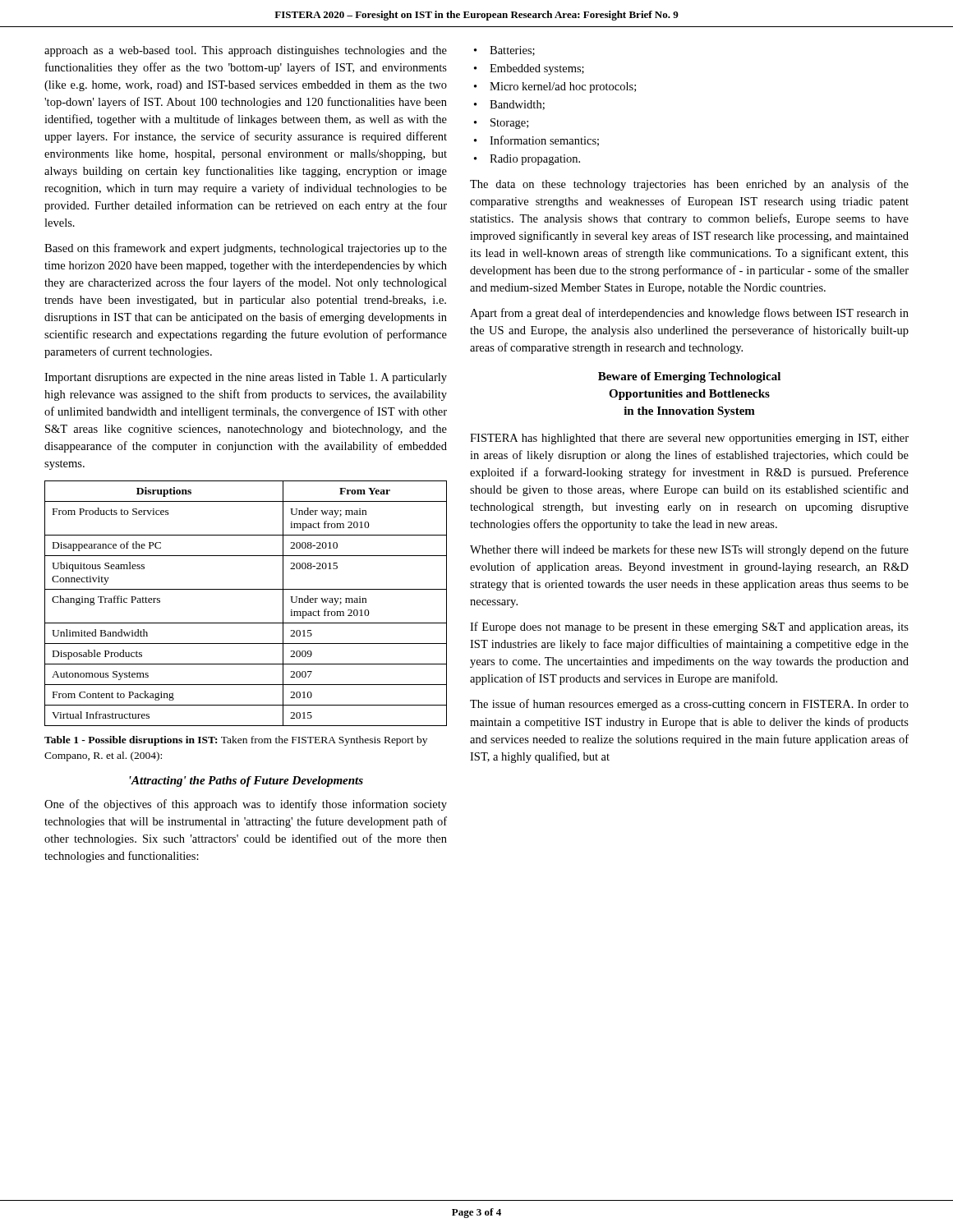Locate the block starting "One of the objectives"
This screenshot has height=1232, width=953.
click(x=246, y=830)
